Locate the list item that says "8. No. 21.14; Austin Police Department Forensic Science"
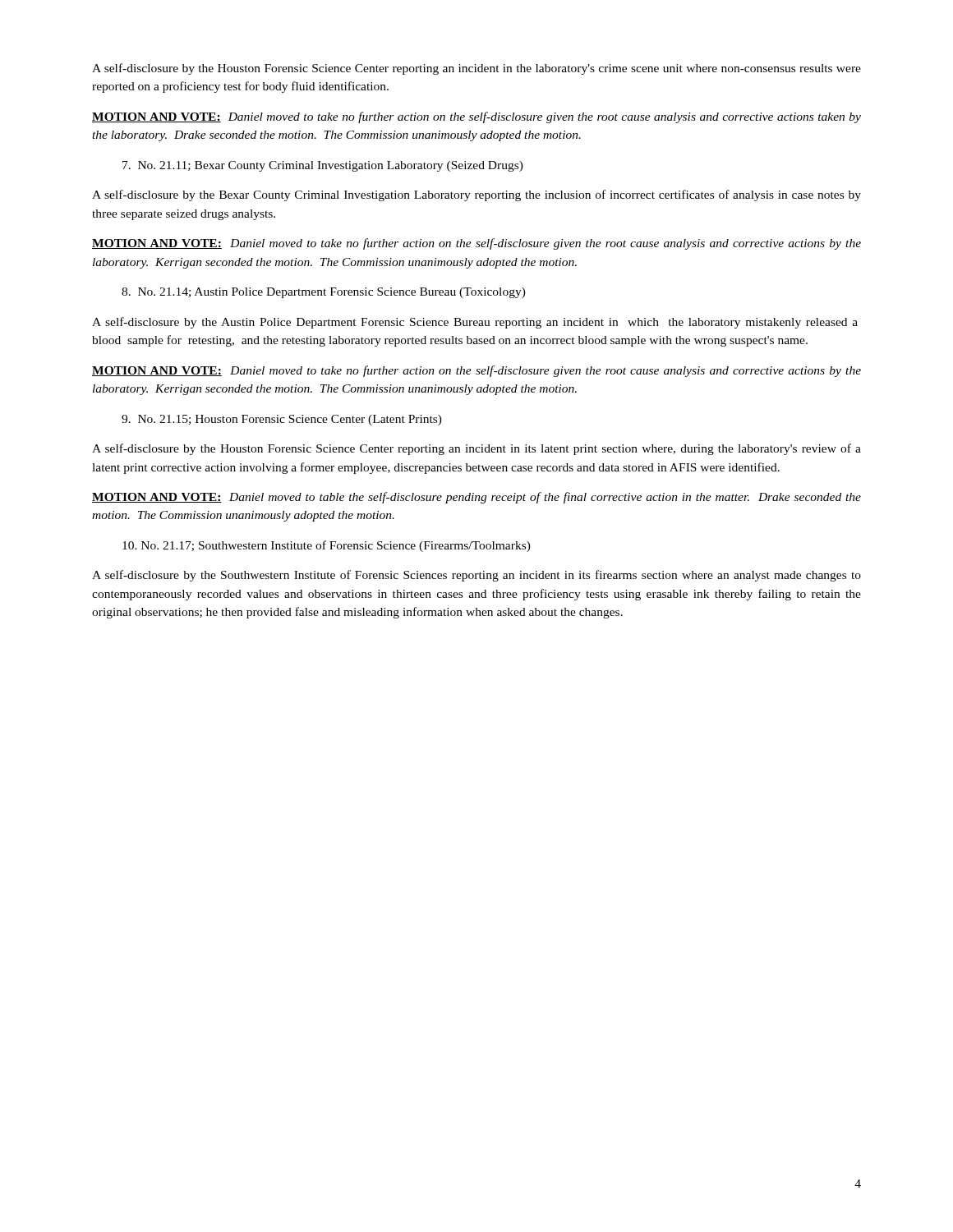 tap(324, 291)
